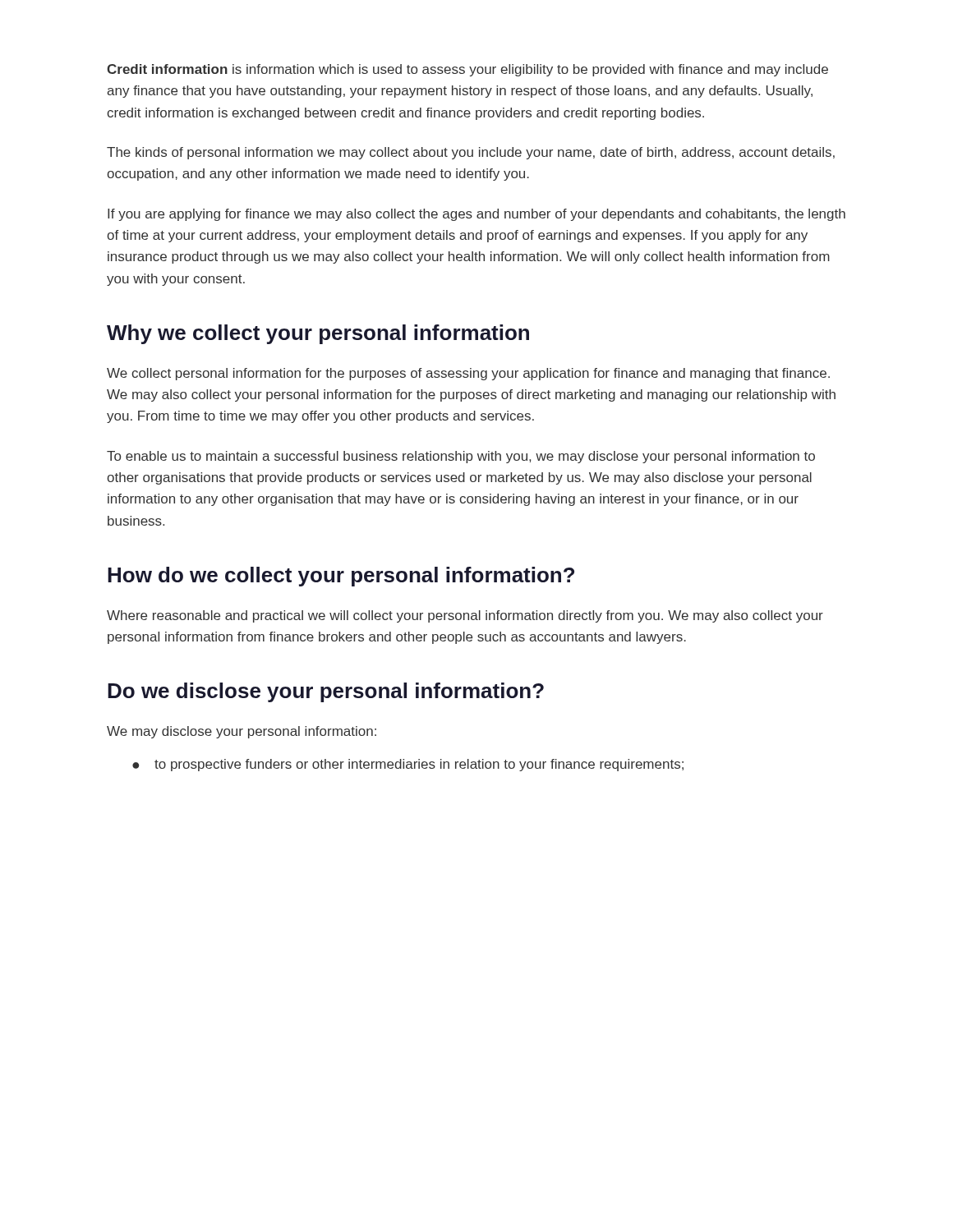Point to the element starting "The kinds of personal information we may collect"

coord(471,163)
